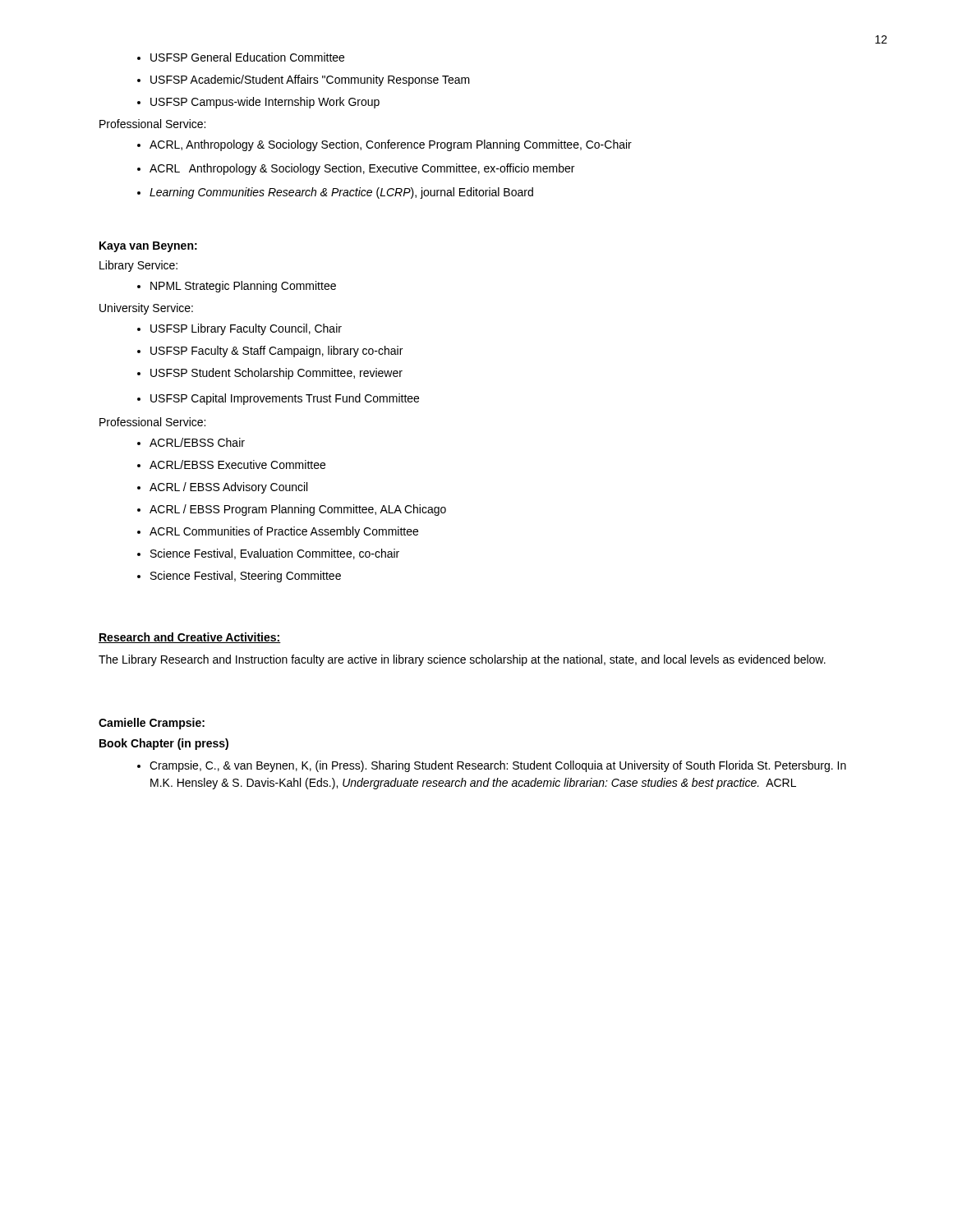Locate the region starting "University Service:"
Screen dimensions: 1232x953
pos(146,308)
